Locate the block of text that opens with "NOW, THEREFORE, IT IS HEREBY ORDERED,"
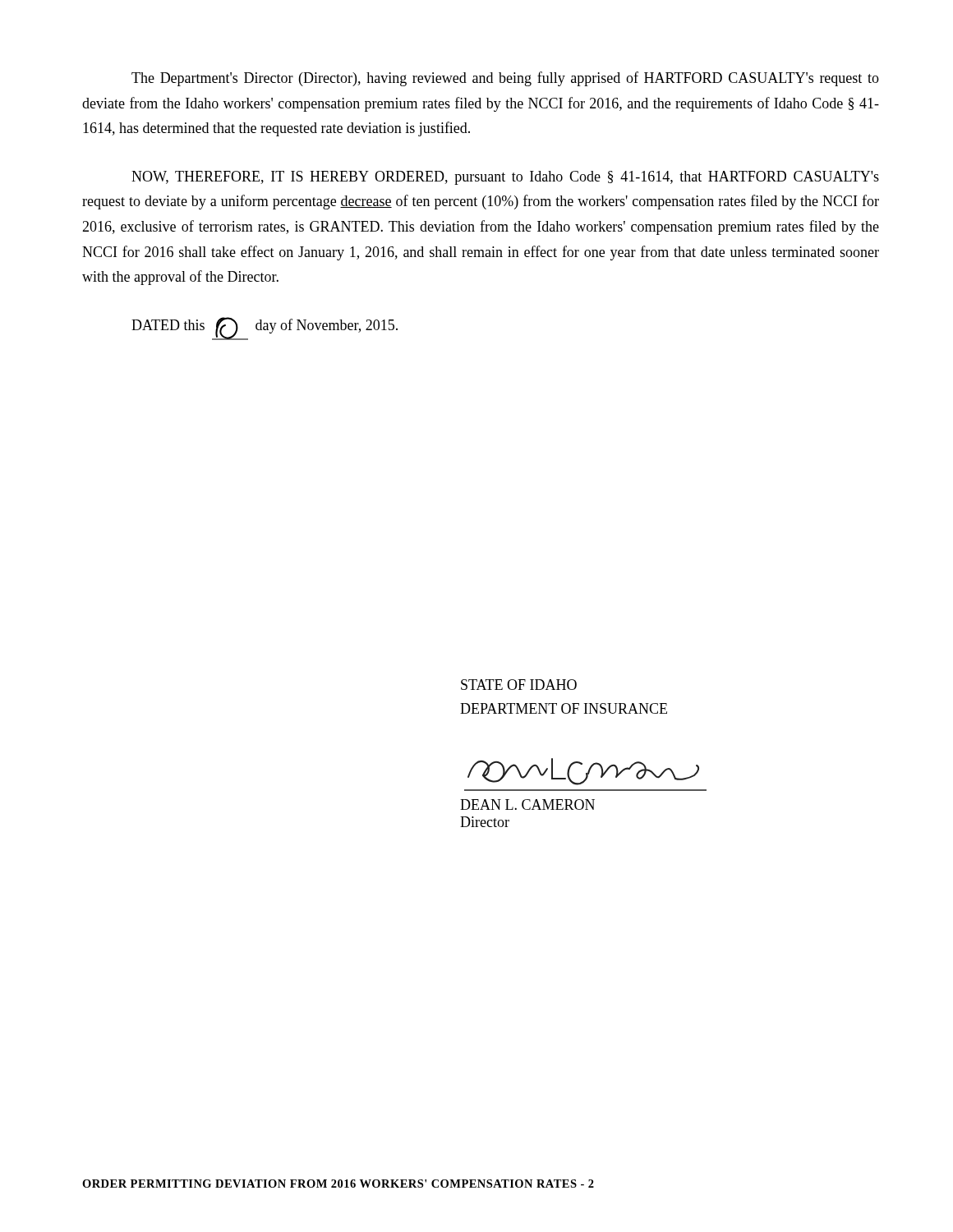 click(x=481, y=227)
